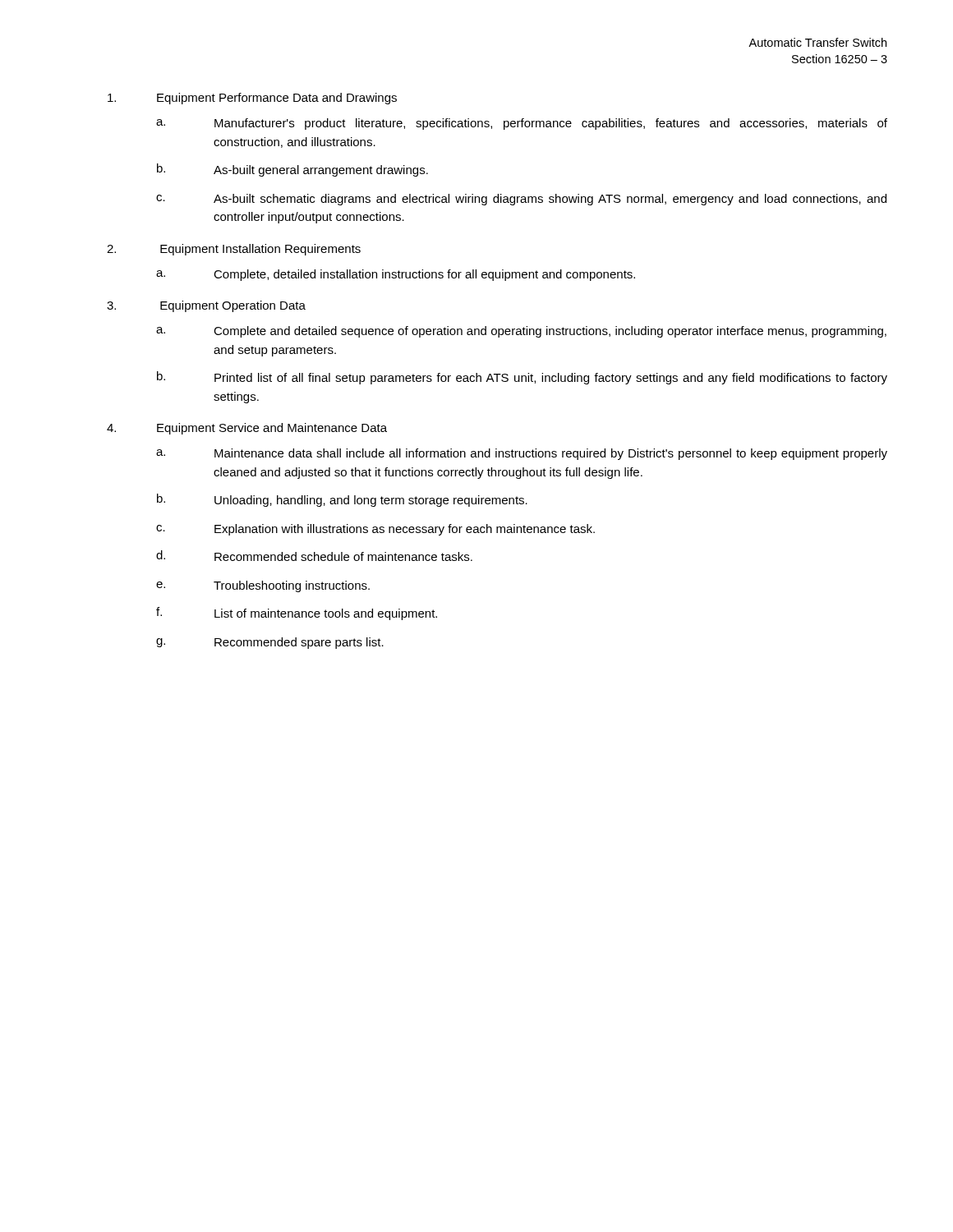Viewport: 953px width, 1232px height.
Task: Select the element starting "a. Maintenance data"
Action: pyautogui.click(x=522, y=463)
